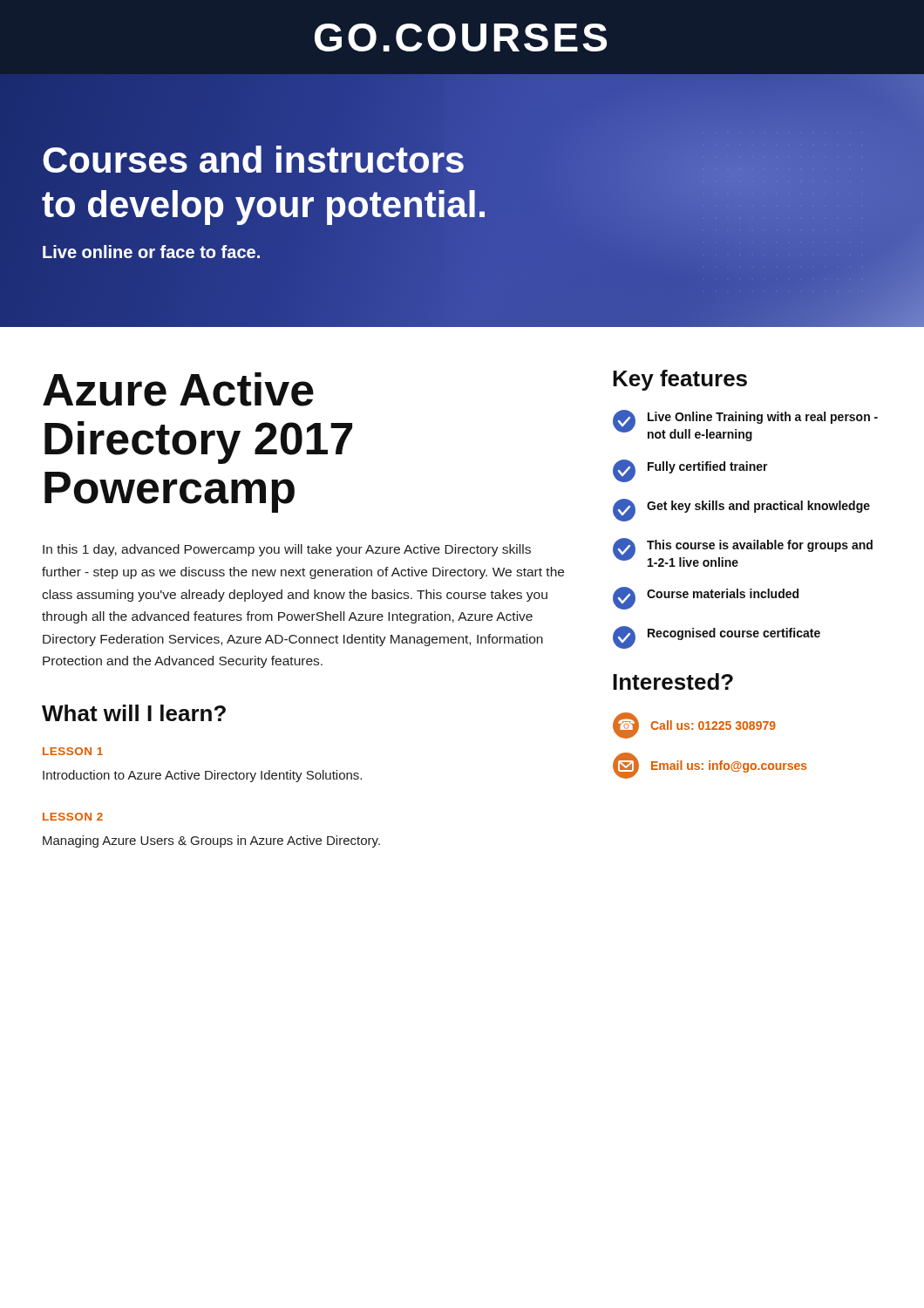Image resolution: width=924 pixels, height=1308 pixels.
Task: Find the list item with the text "Live Online Training with a real person"
Action: point(747,426)
